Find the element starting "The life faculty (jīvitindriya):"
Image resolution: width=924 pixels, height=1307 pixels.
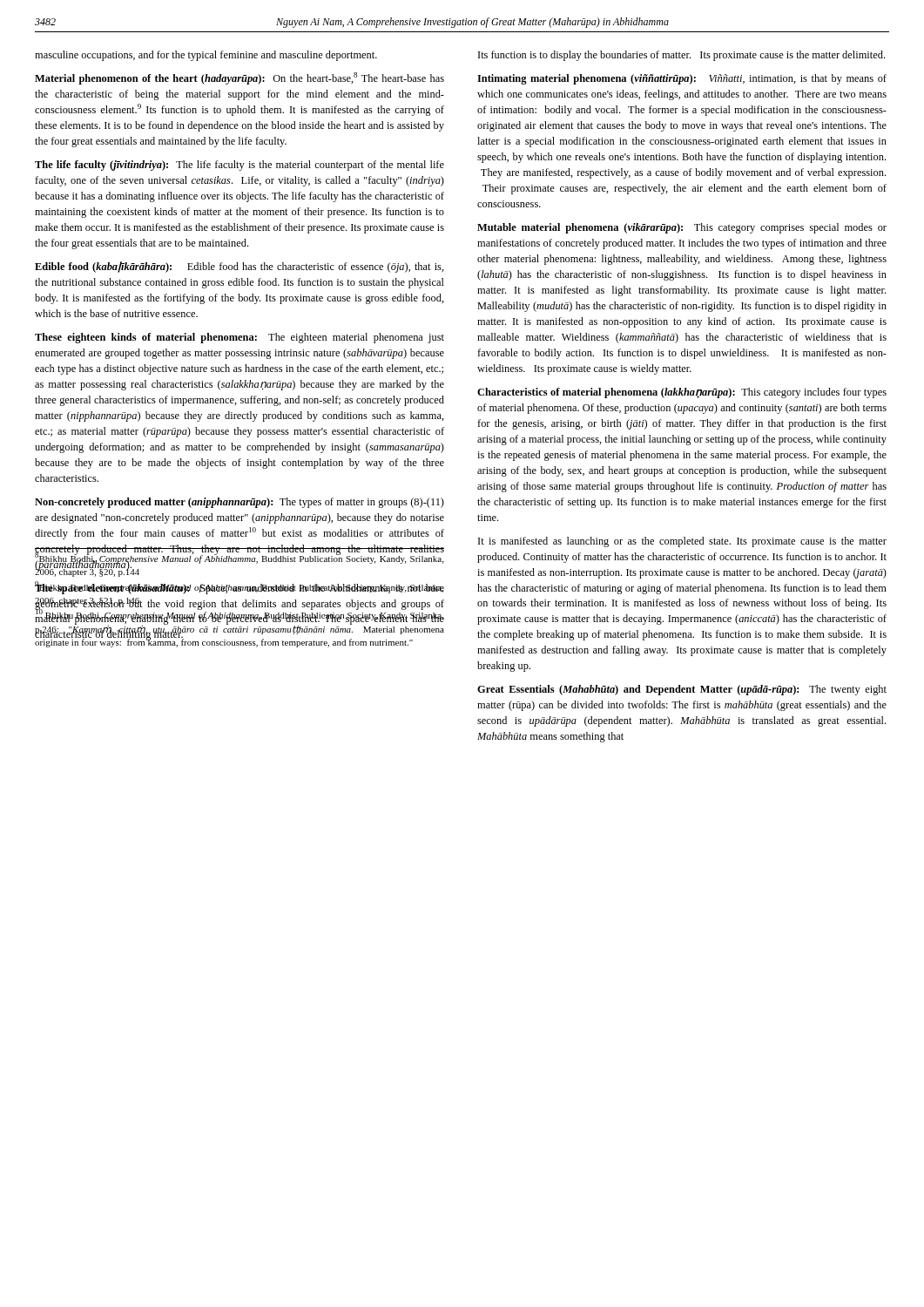click(240, 205)
